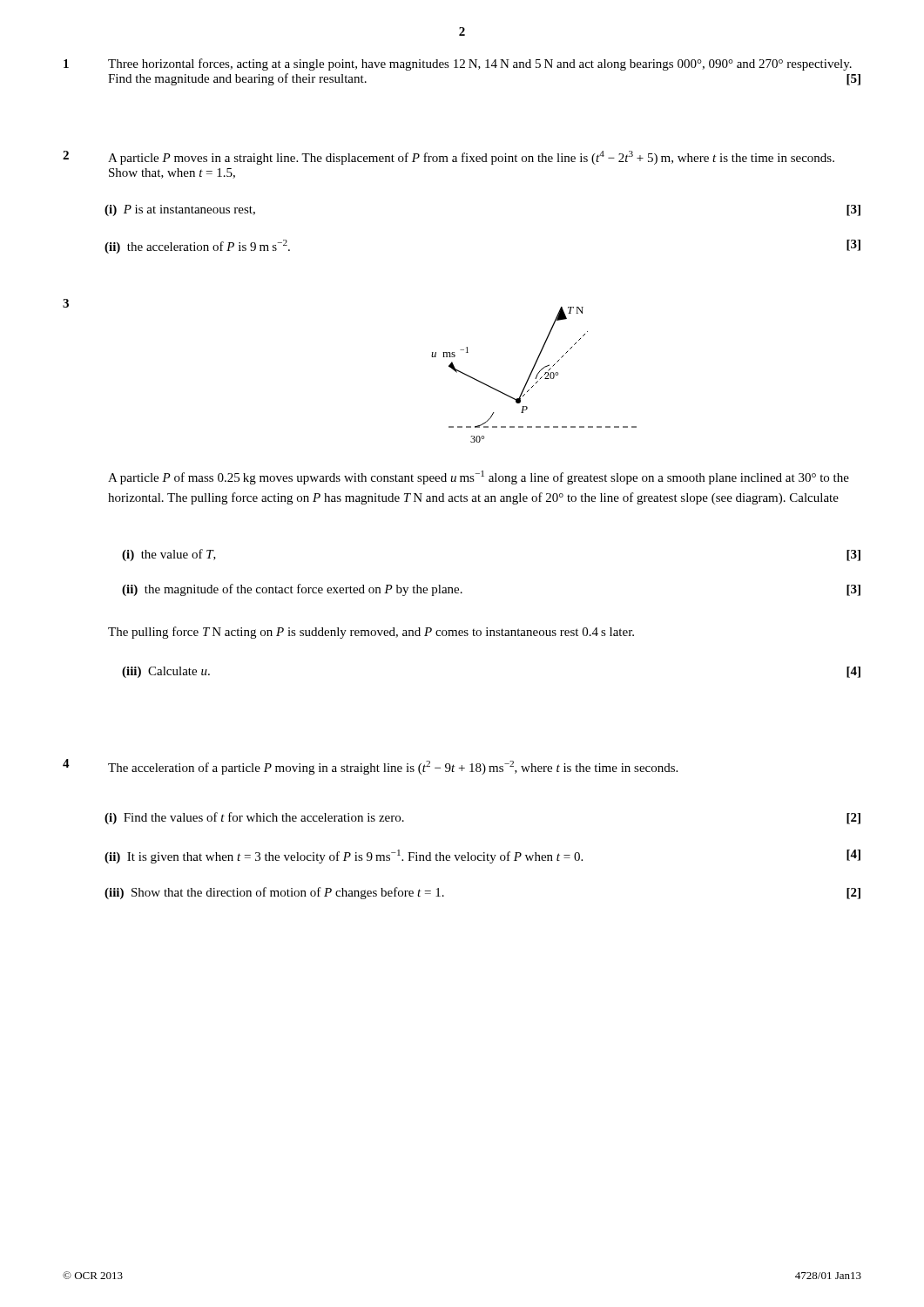Click on the list item that says "(ii) the magnitude of the contact force"
Screen dimensions: 1307x924
[x=291, y=589]
